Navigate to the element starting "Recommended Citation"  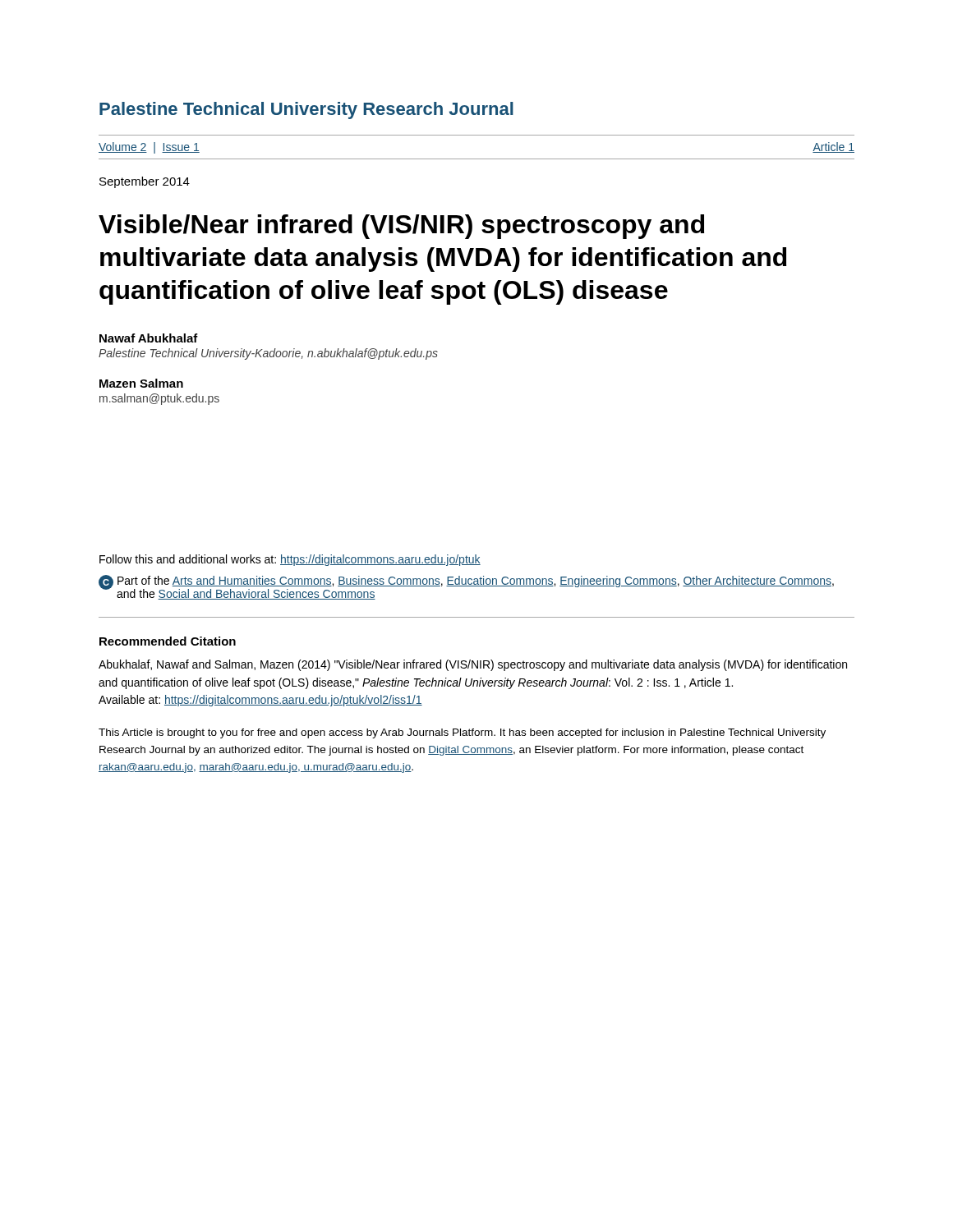point(168,641)
